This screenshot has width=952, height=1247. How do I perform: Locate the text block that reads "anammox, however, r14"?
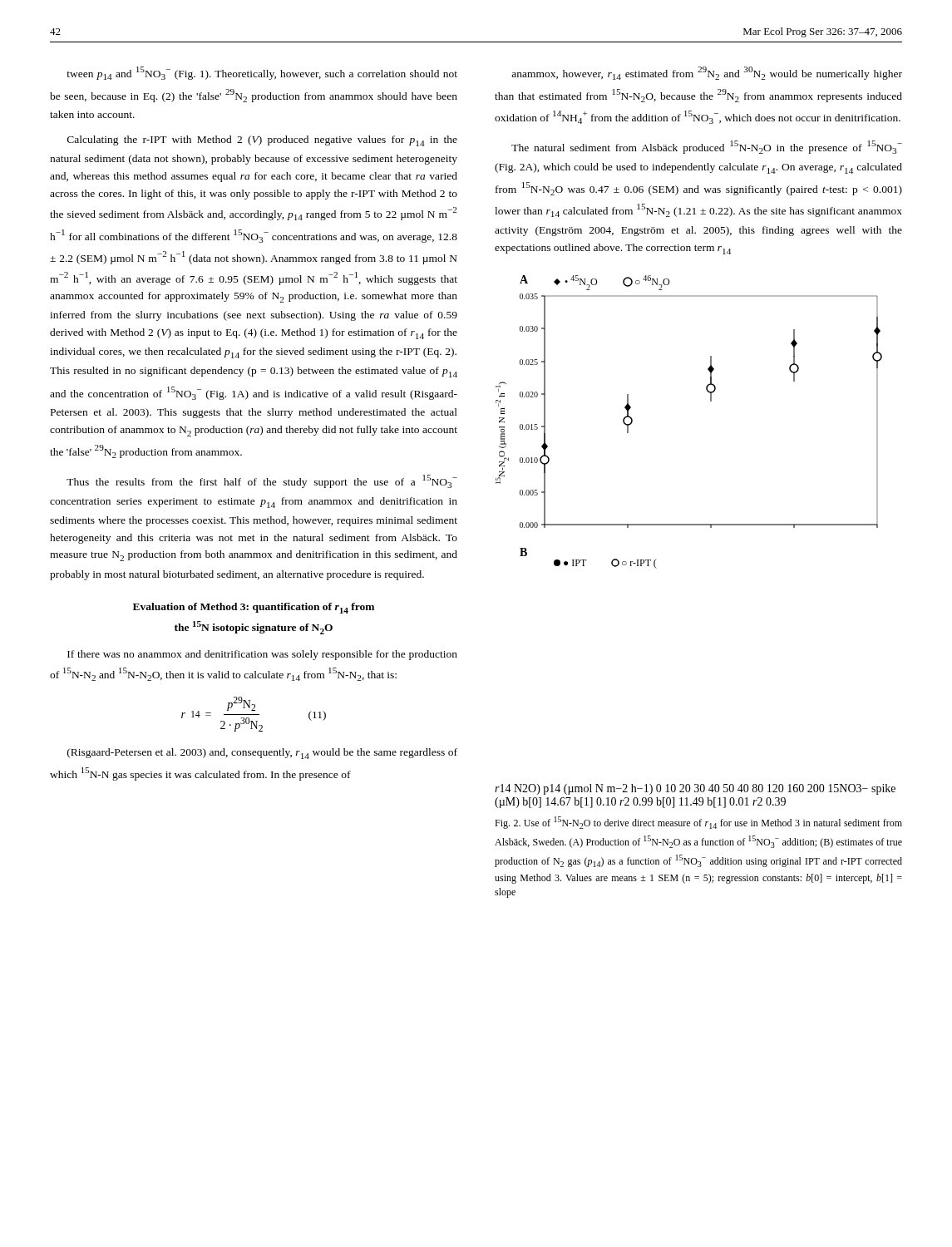pos(698,160)
